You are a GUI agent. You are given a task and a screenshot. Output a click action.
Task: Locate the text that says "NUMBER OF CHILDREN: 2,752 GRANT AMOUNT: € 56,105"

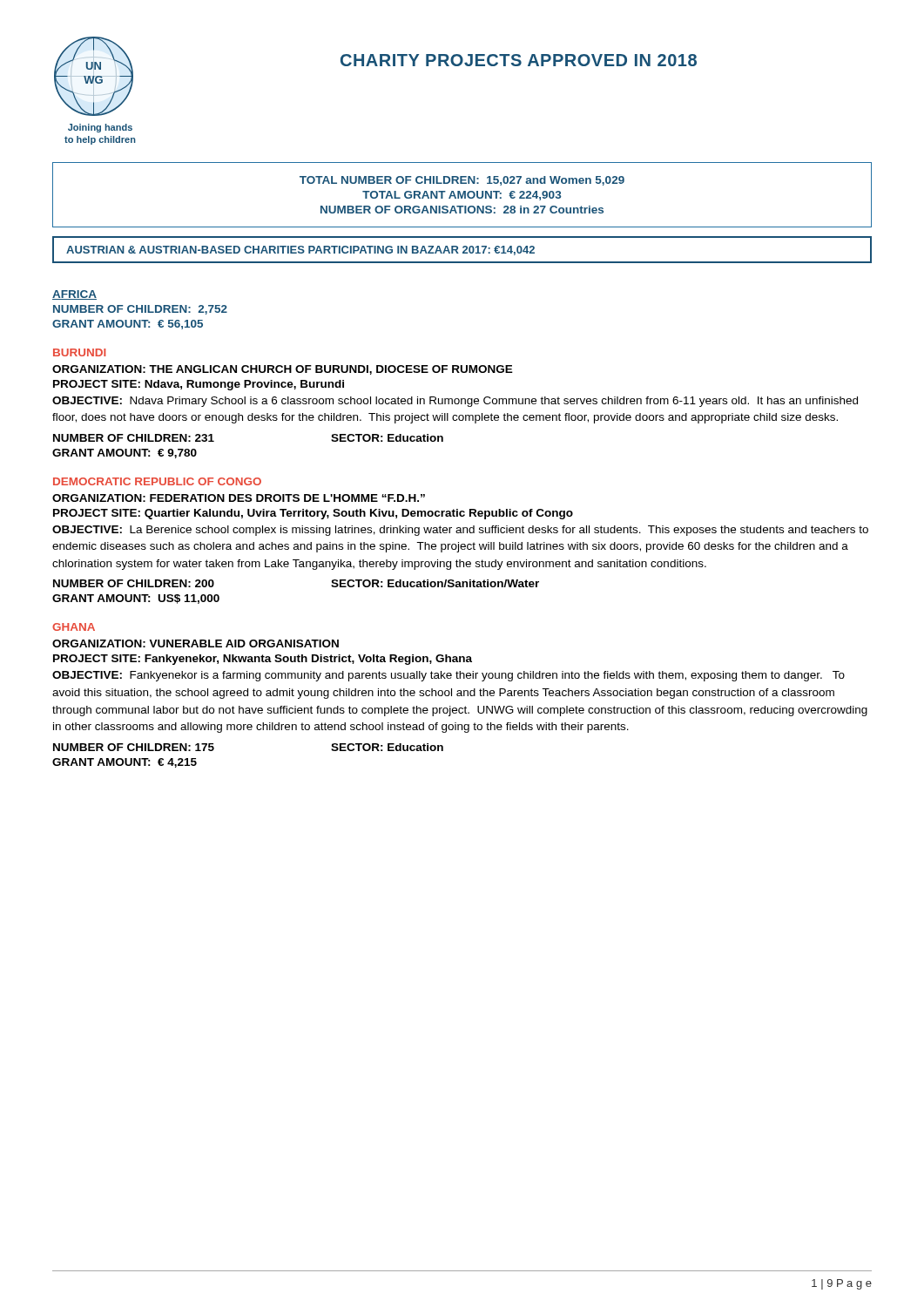click(140, 310)
